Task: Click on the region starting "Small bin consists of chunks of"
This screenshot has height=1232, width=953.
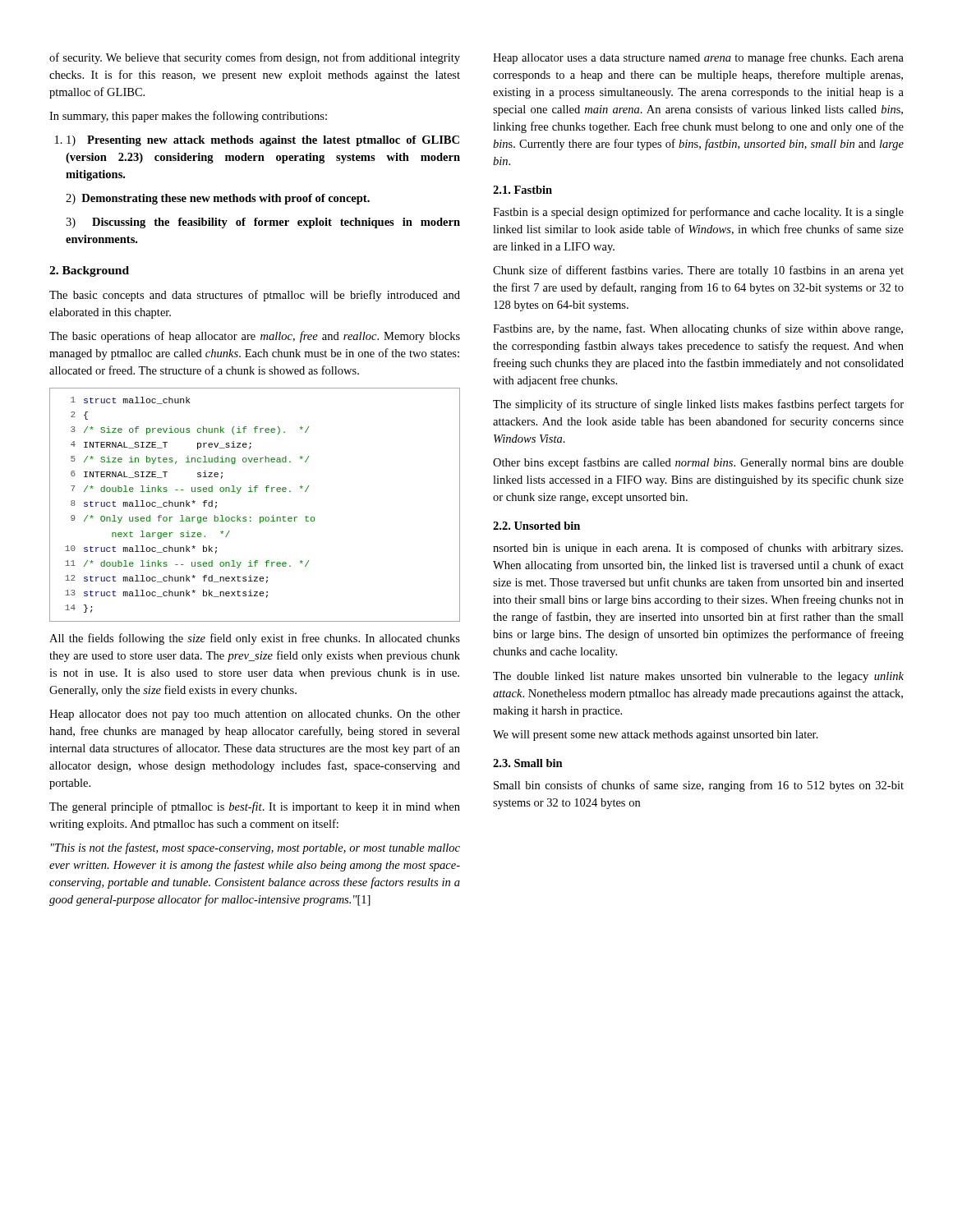Action: point(698,794)
